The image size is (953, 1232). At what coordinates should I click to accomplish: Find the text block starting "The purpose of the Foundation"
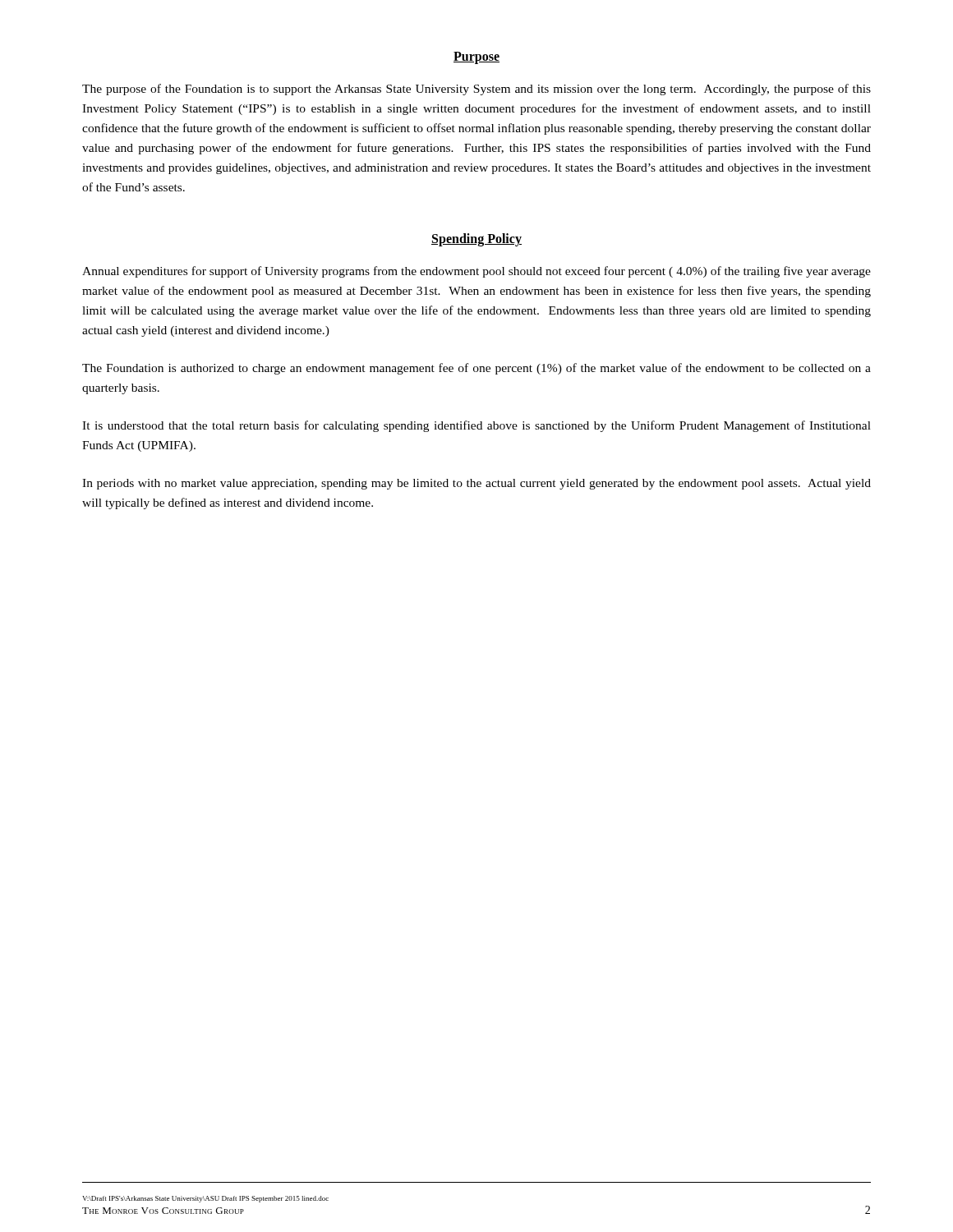click(476, 138)
